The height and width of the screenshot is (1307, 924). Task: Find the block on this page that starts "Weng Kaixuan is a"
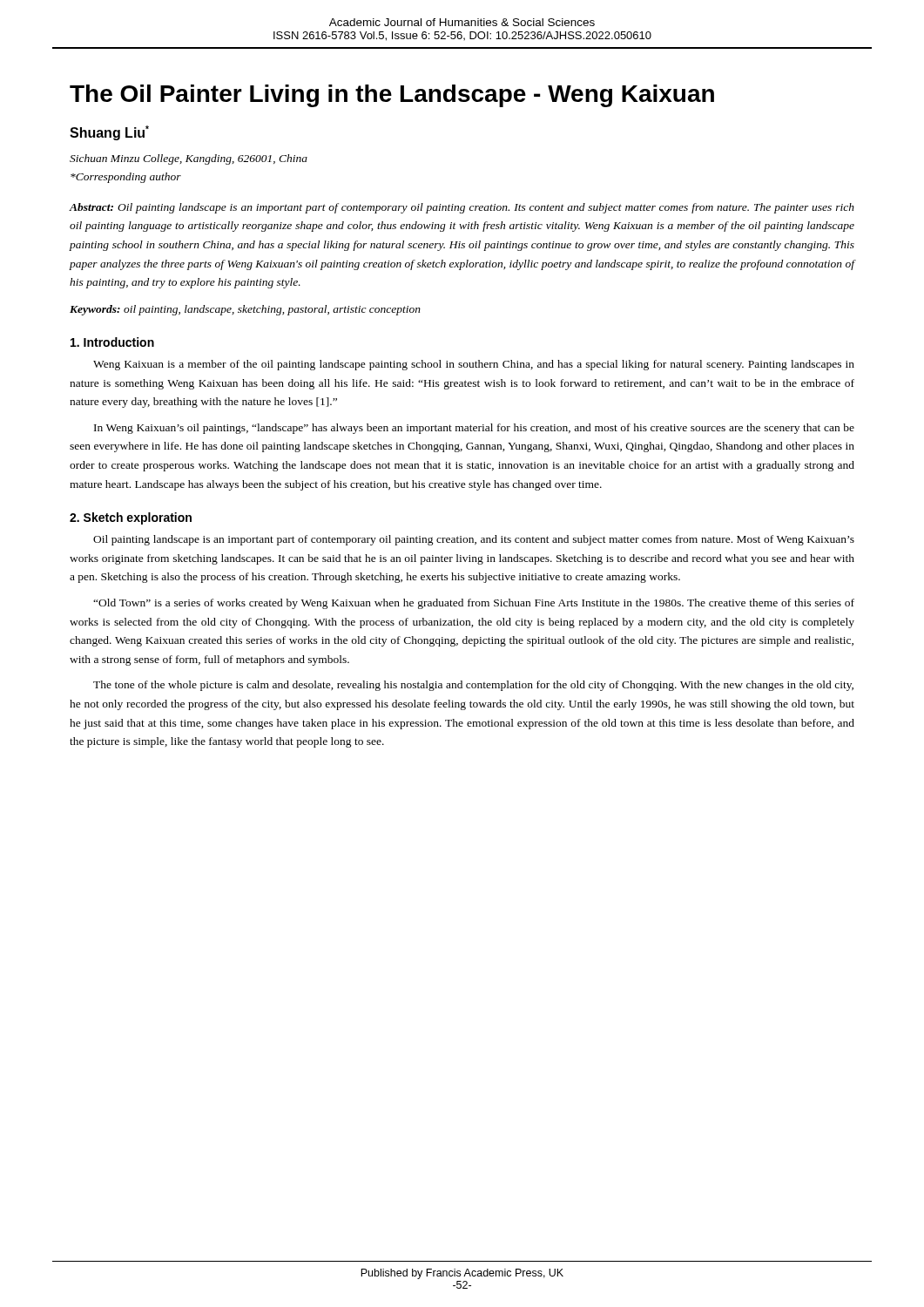[x=462, y=383]
